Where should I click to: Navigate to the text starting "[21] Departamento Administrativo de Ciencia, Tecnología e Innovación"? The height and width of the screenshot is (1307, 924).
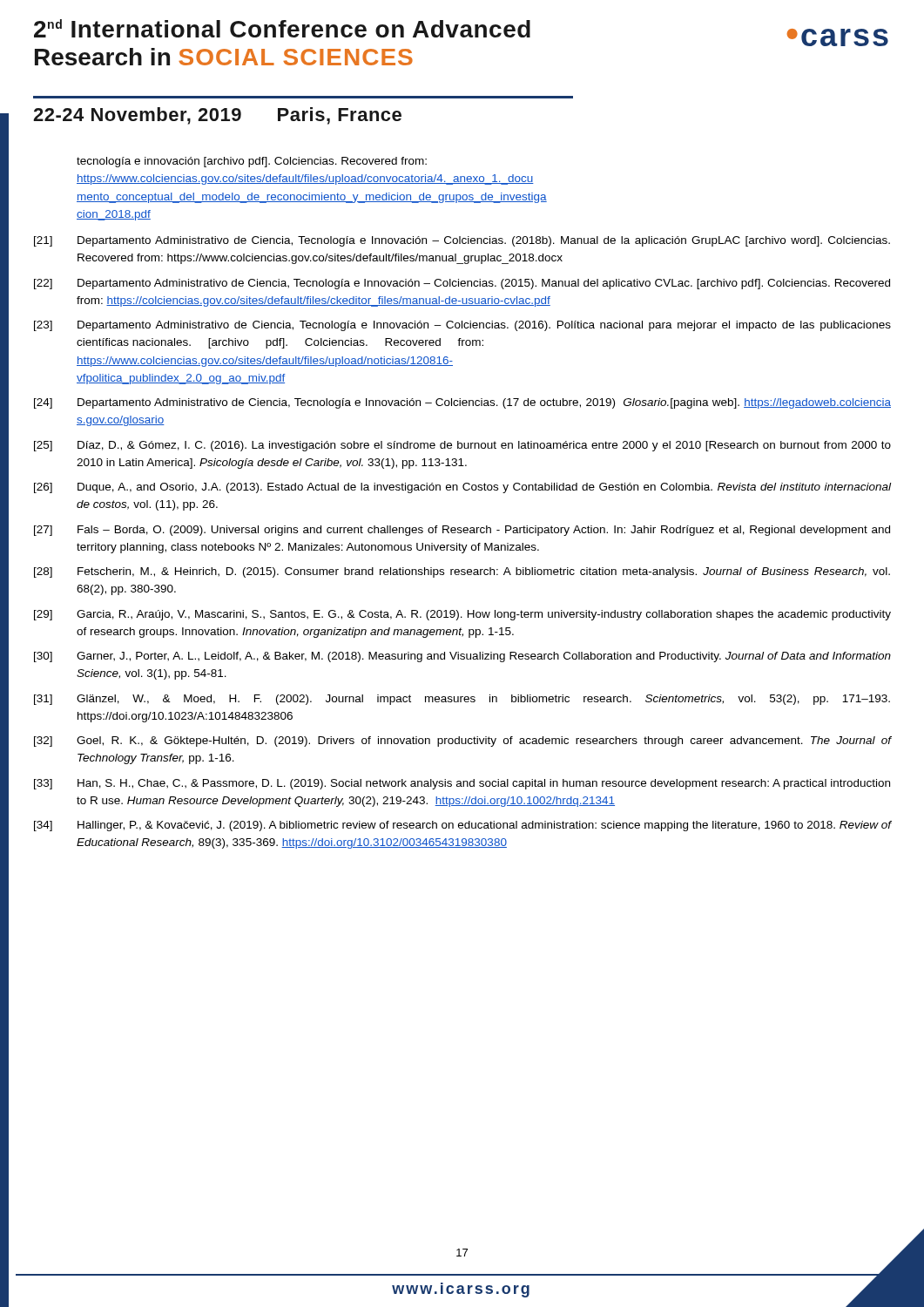pyautogui.click(x=462, y=249)
